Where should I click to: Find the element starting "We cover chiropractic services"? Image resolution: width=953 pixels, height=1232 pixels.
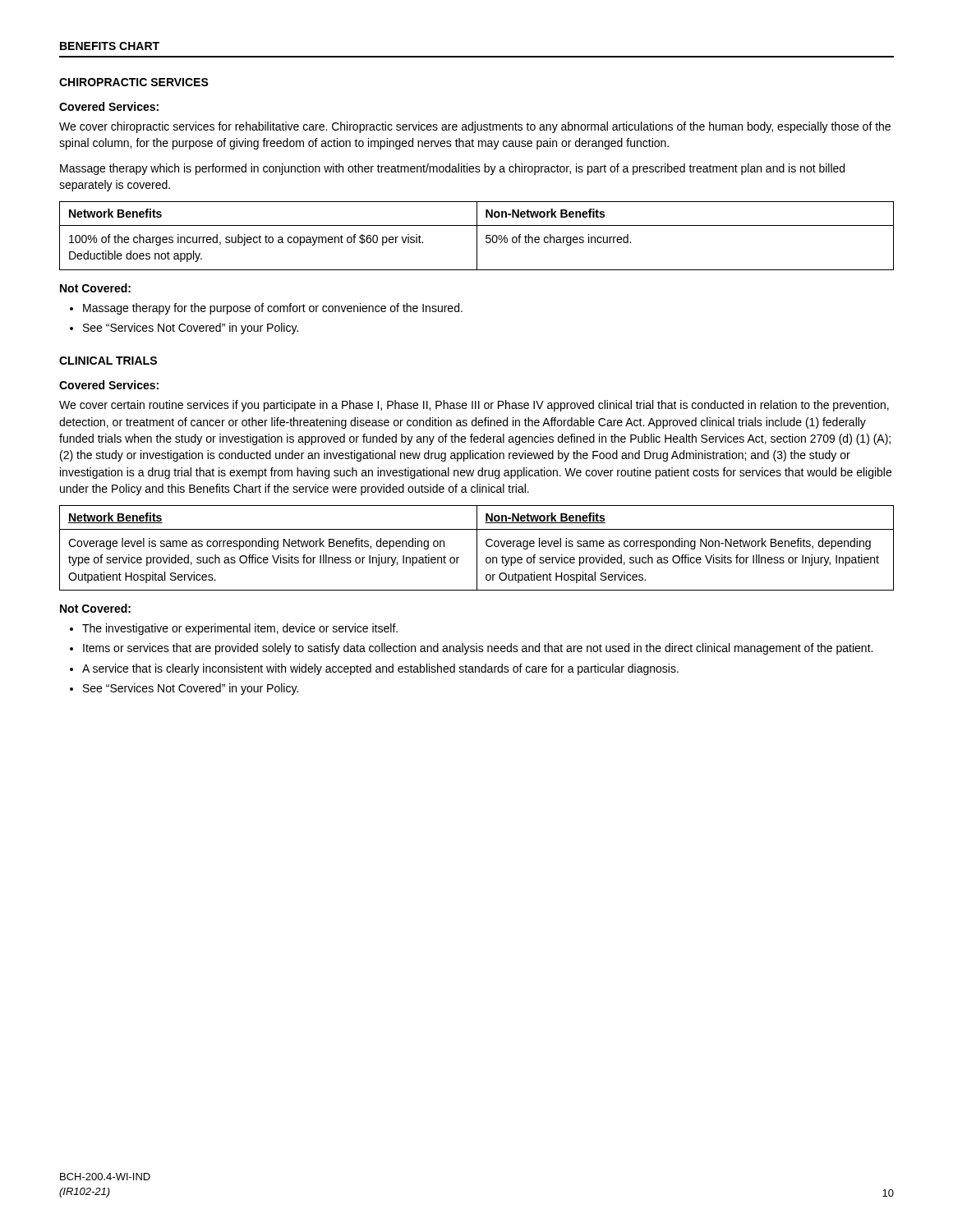click(476, 135)
